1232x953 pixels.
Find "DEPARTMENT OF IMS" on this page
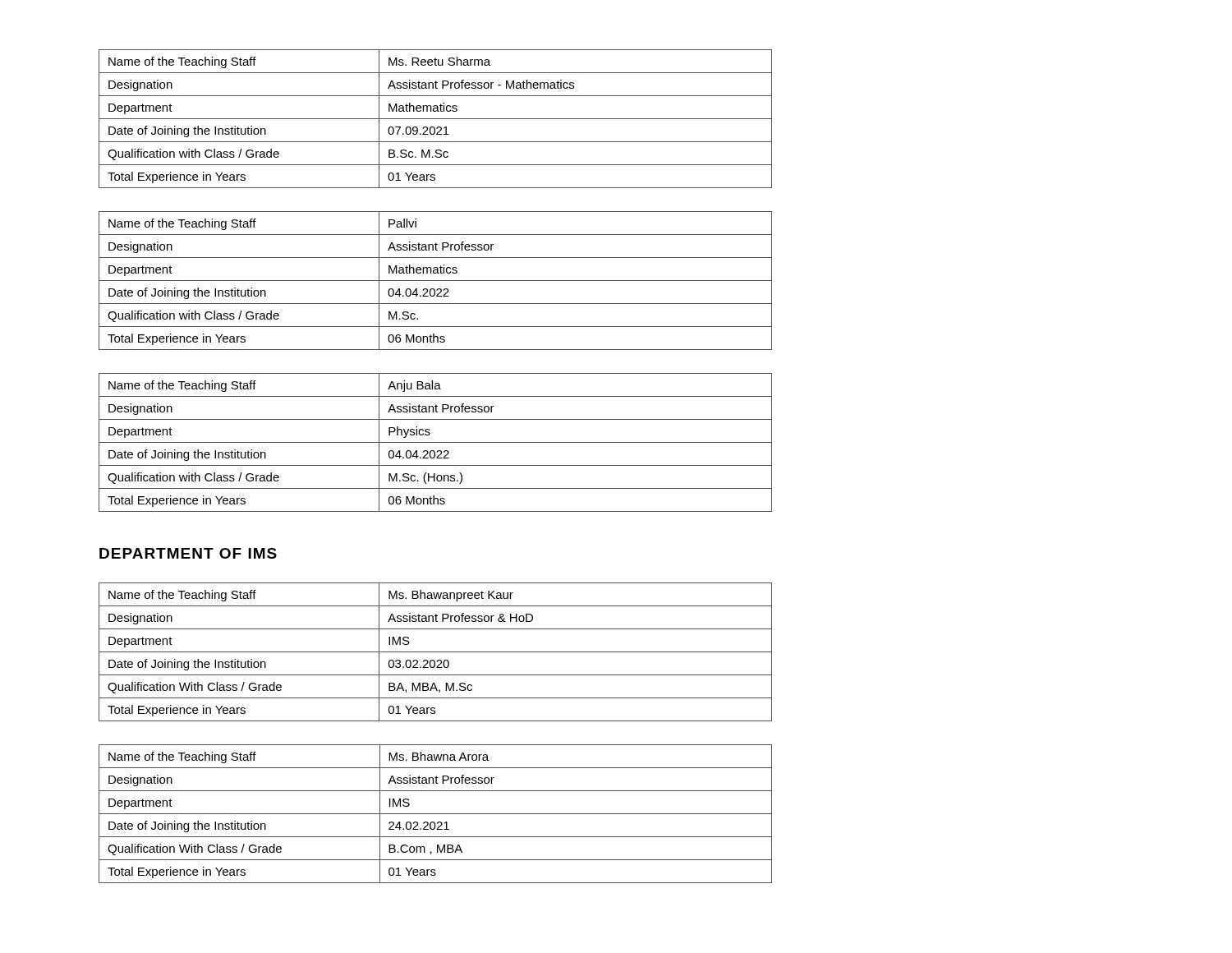[x=188, y=553]
